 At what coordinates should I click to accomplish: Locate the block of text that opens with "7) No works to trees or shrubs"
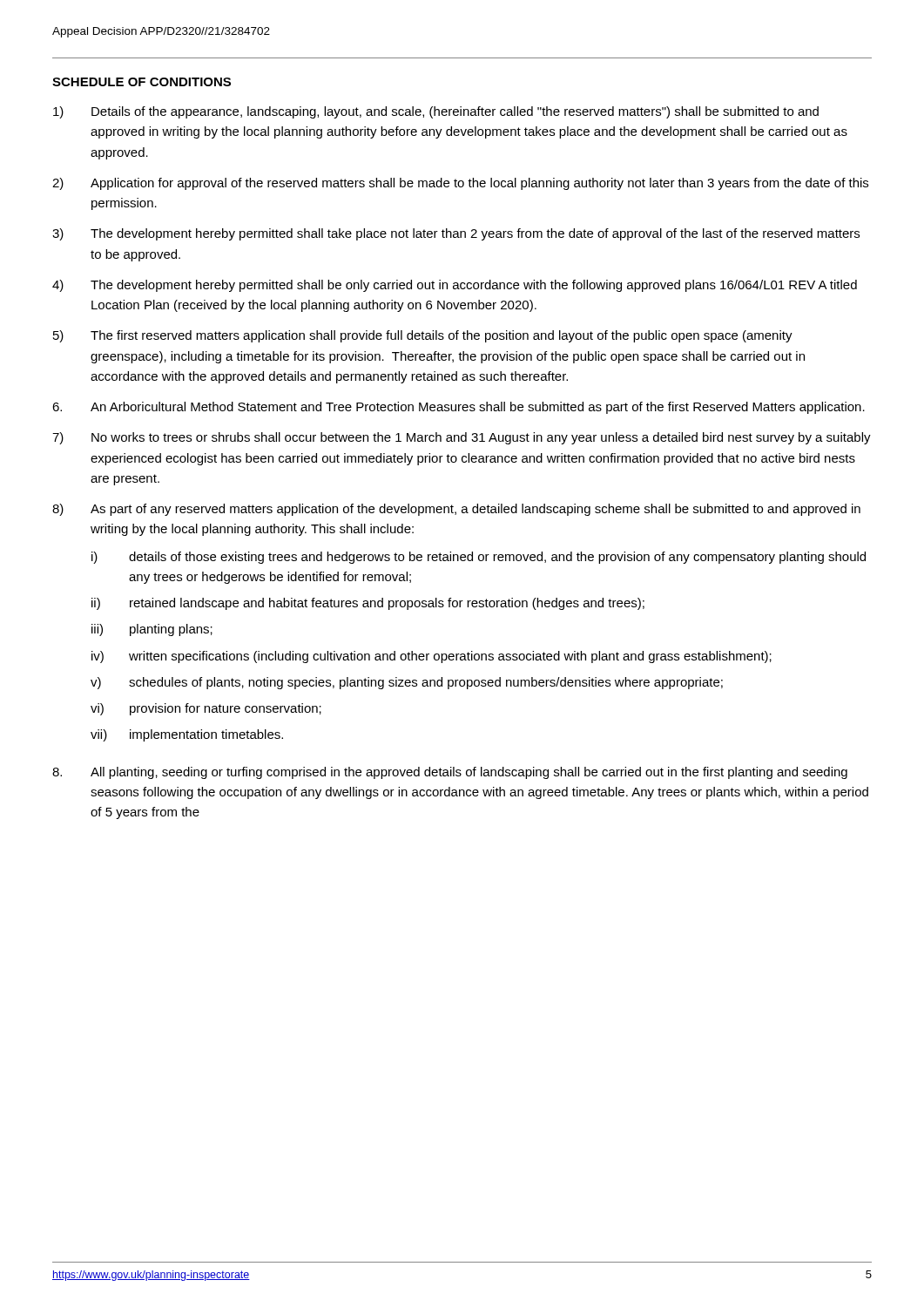(462, 458)
